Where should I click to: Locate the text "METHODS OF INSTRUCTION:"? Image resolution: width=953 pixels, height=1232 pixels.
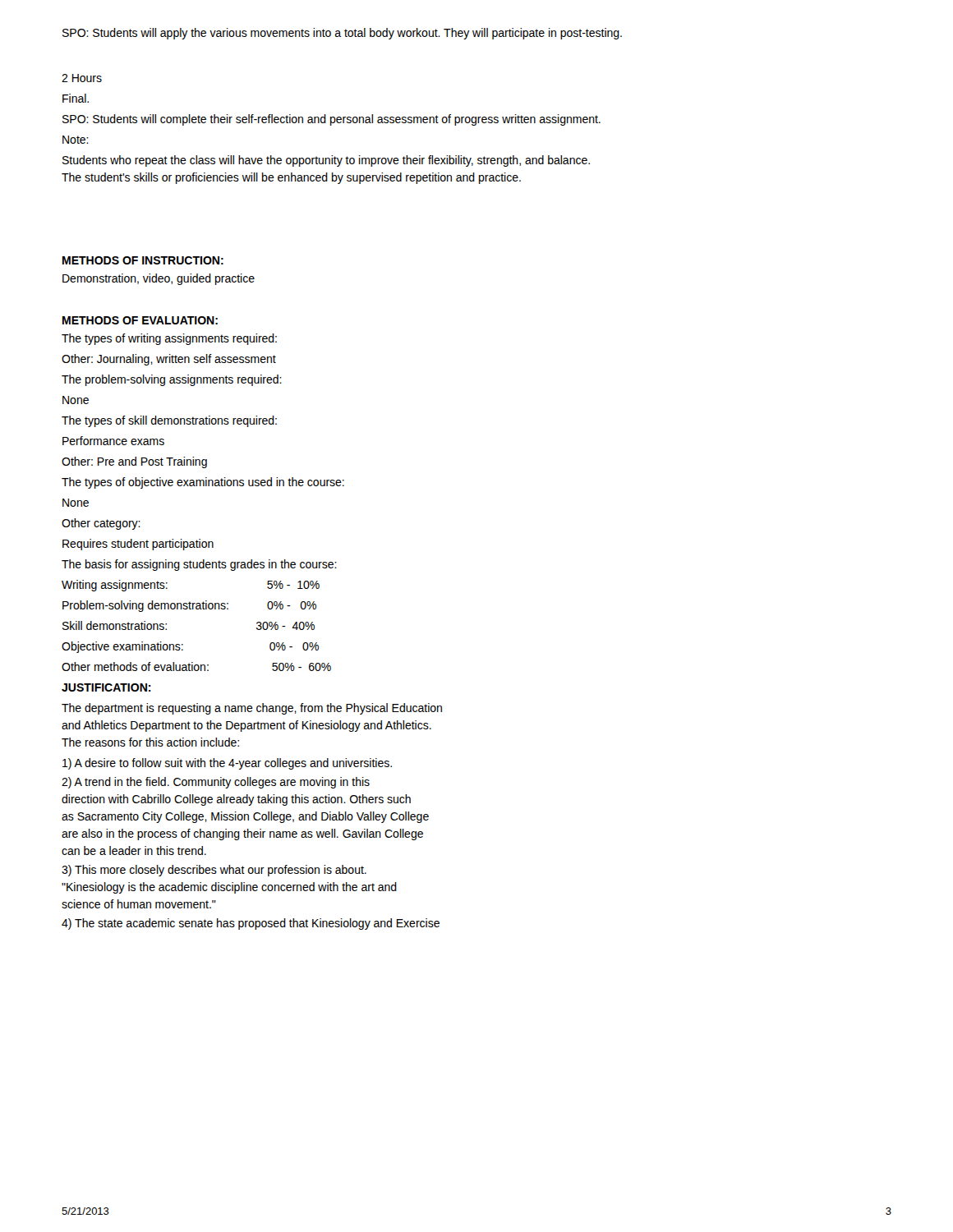[x=143, y=260]
